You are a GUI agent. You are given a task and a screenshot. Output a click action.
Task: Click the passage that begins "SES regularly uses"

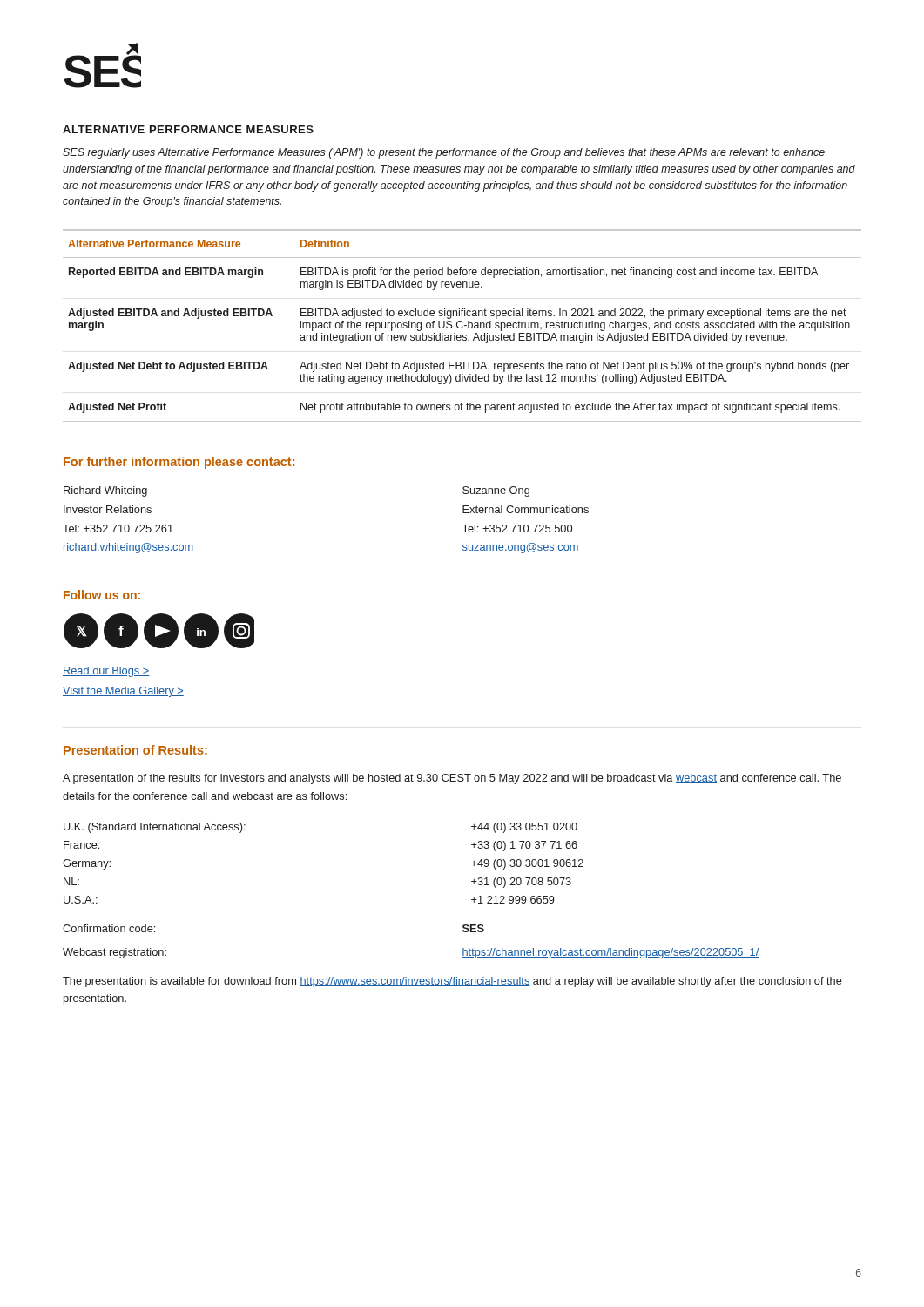click(x=459, y=177)
